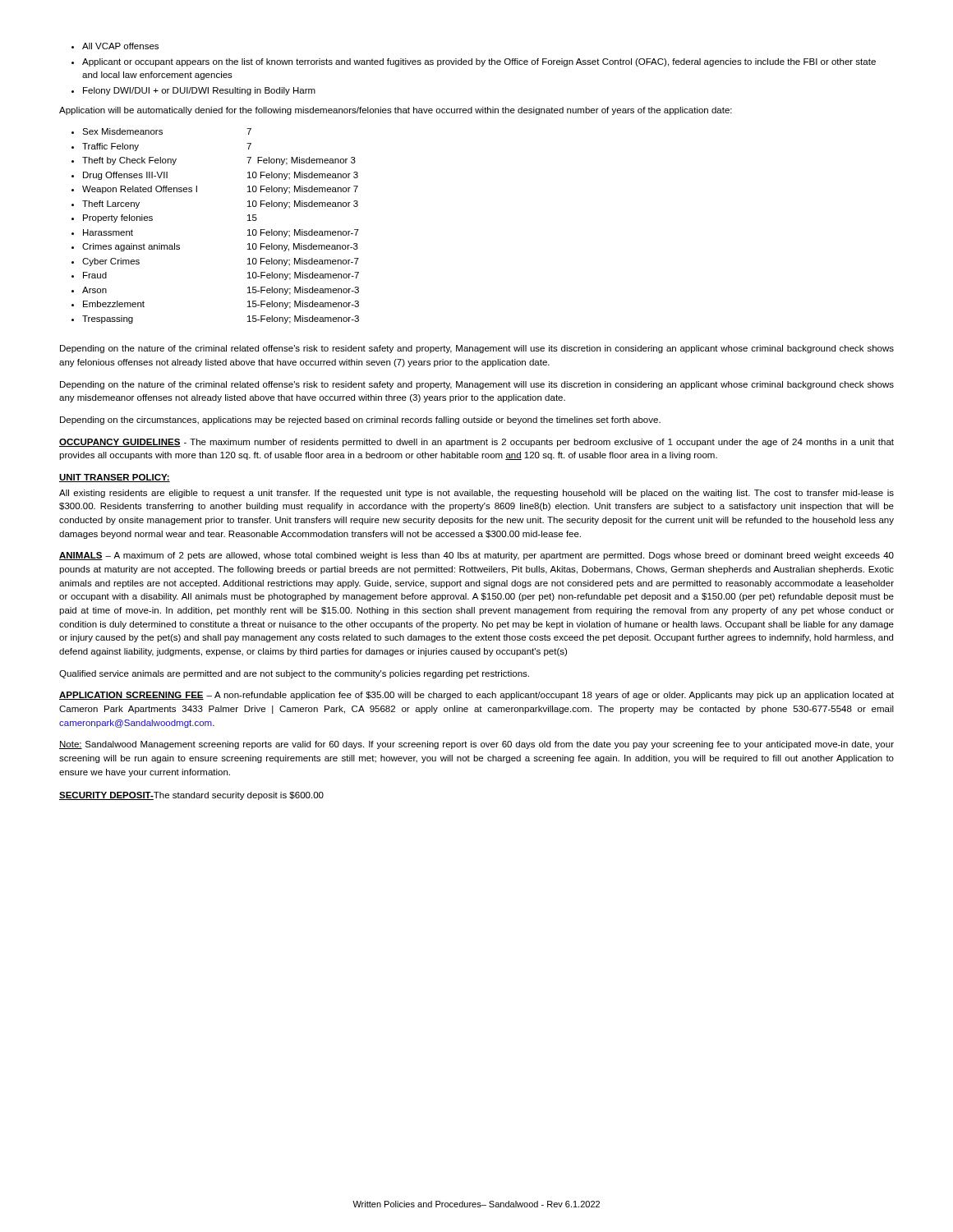Select the text block that reads "All existing residents are eligible to request a"
This screenshot has height=1232, width=953.
pos(476,513)
